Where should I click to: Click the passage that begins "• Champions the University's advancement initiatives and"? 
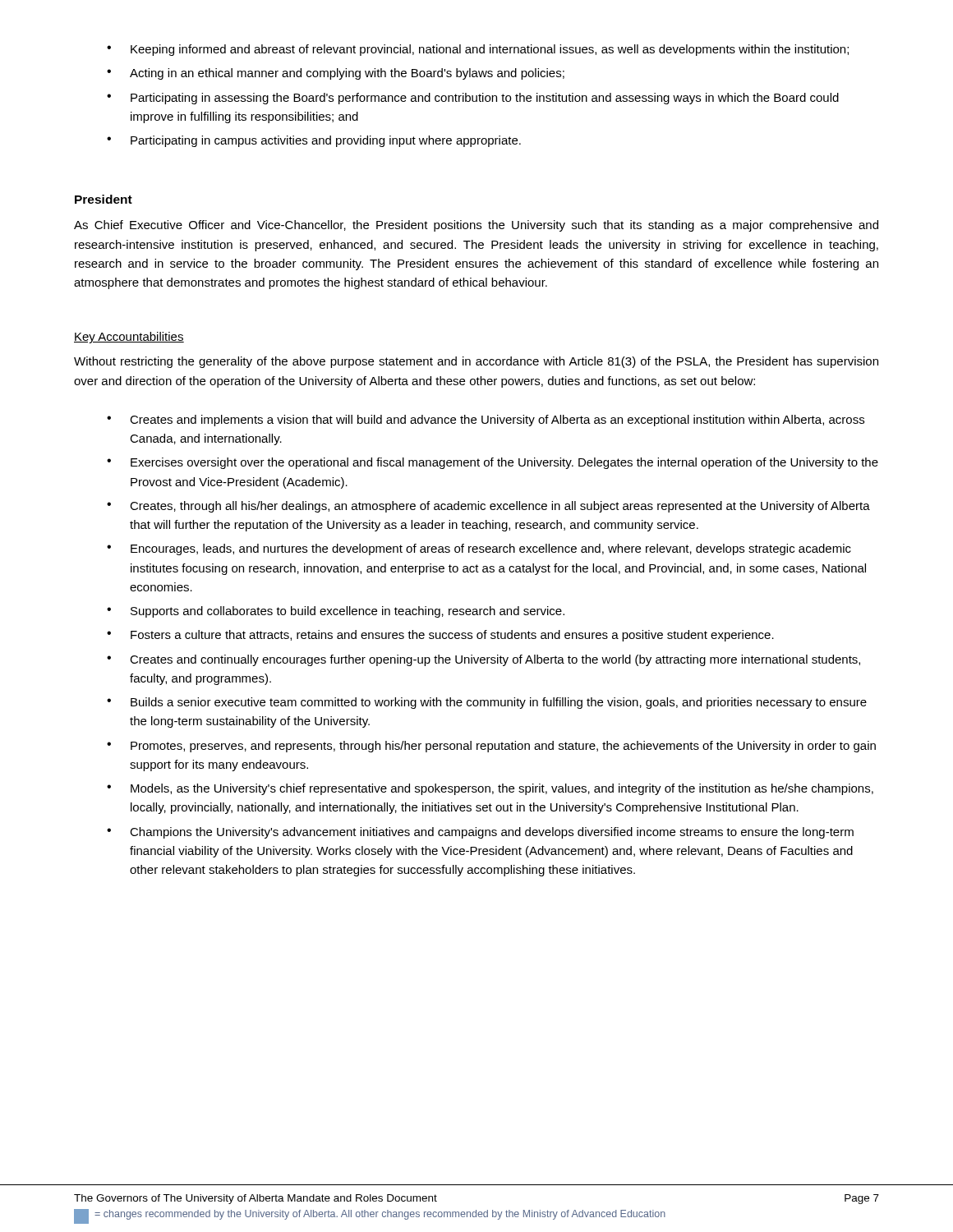[493, 850]
